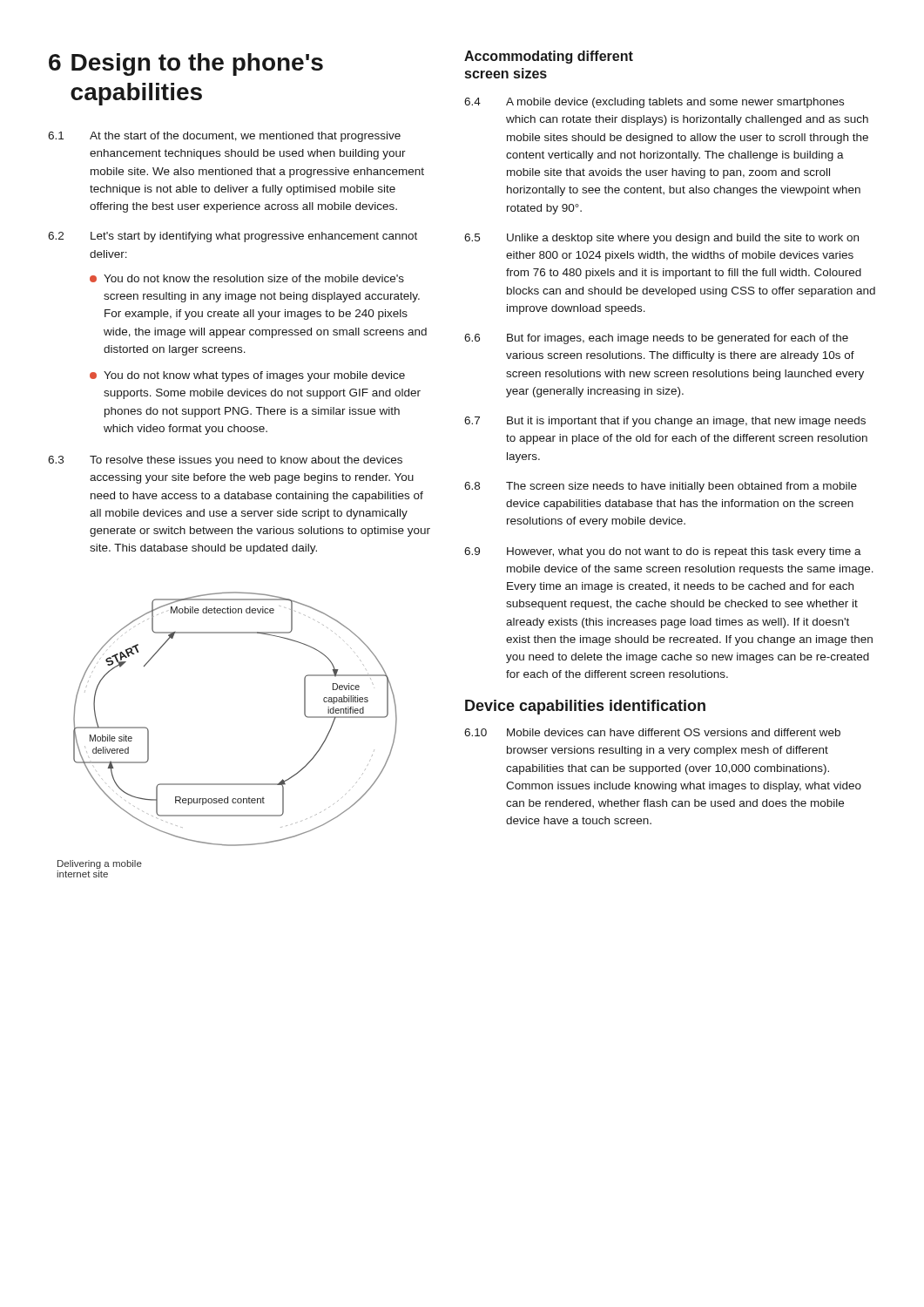Locate the region starting "6.1 At the start of the document,"
Viewport: 924px width, 1307px height.
tap(239, 172)
